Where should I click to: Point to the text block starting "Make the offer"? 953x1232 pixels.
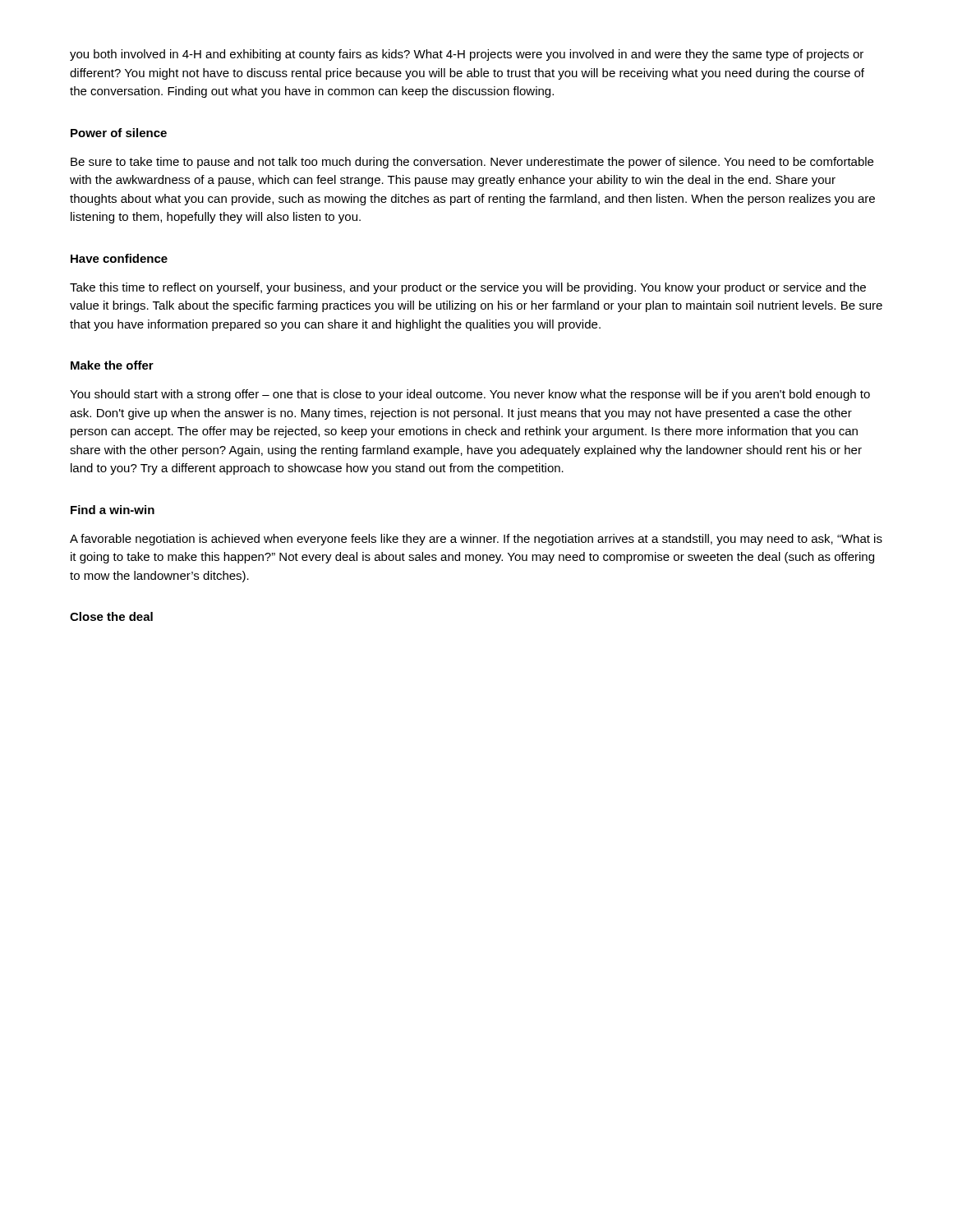pyautogui.click(x=112, y=365)
